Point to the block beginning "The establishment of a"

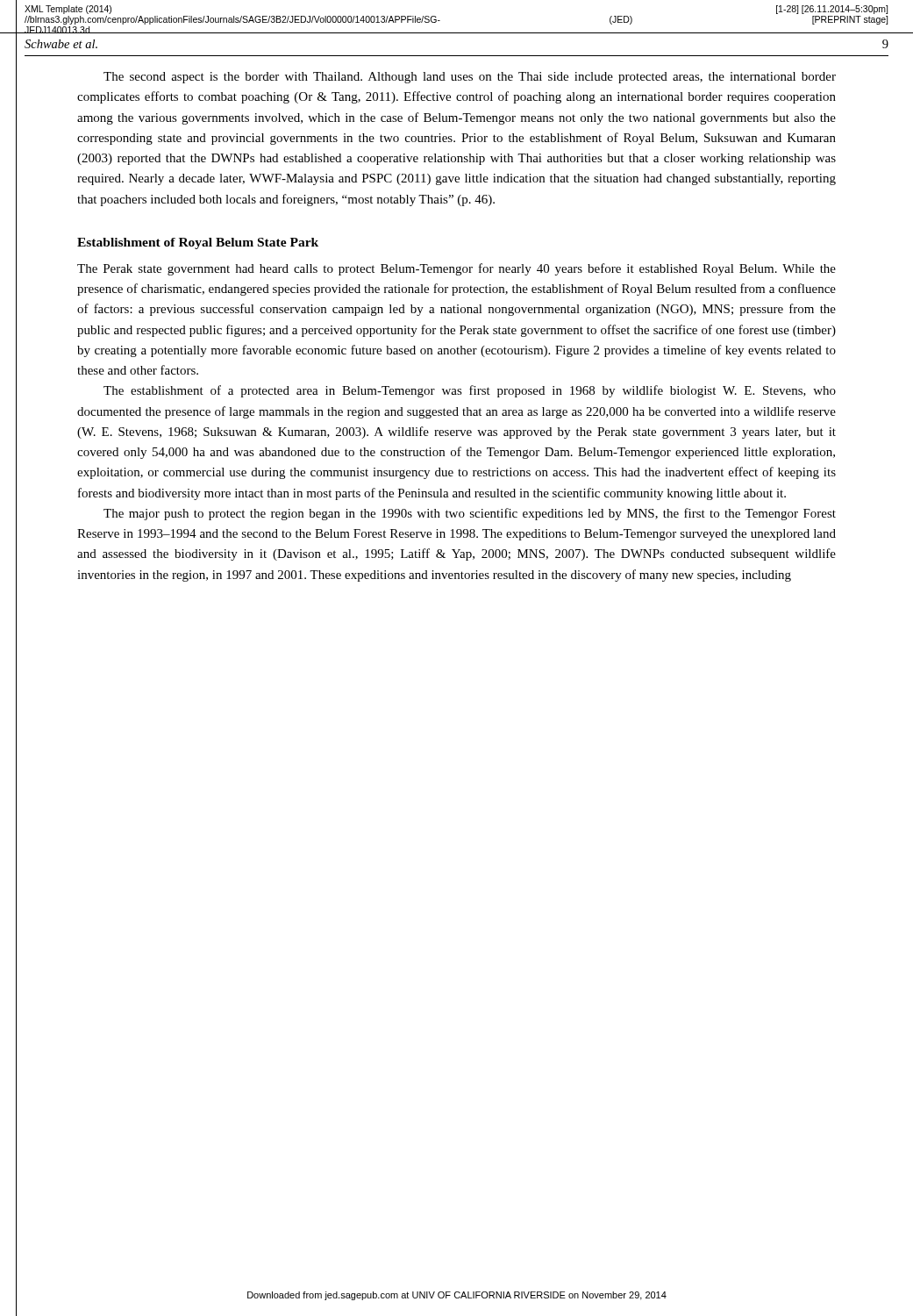[x=456, y=442]
